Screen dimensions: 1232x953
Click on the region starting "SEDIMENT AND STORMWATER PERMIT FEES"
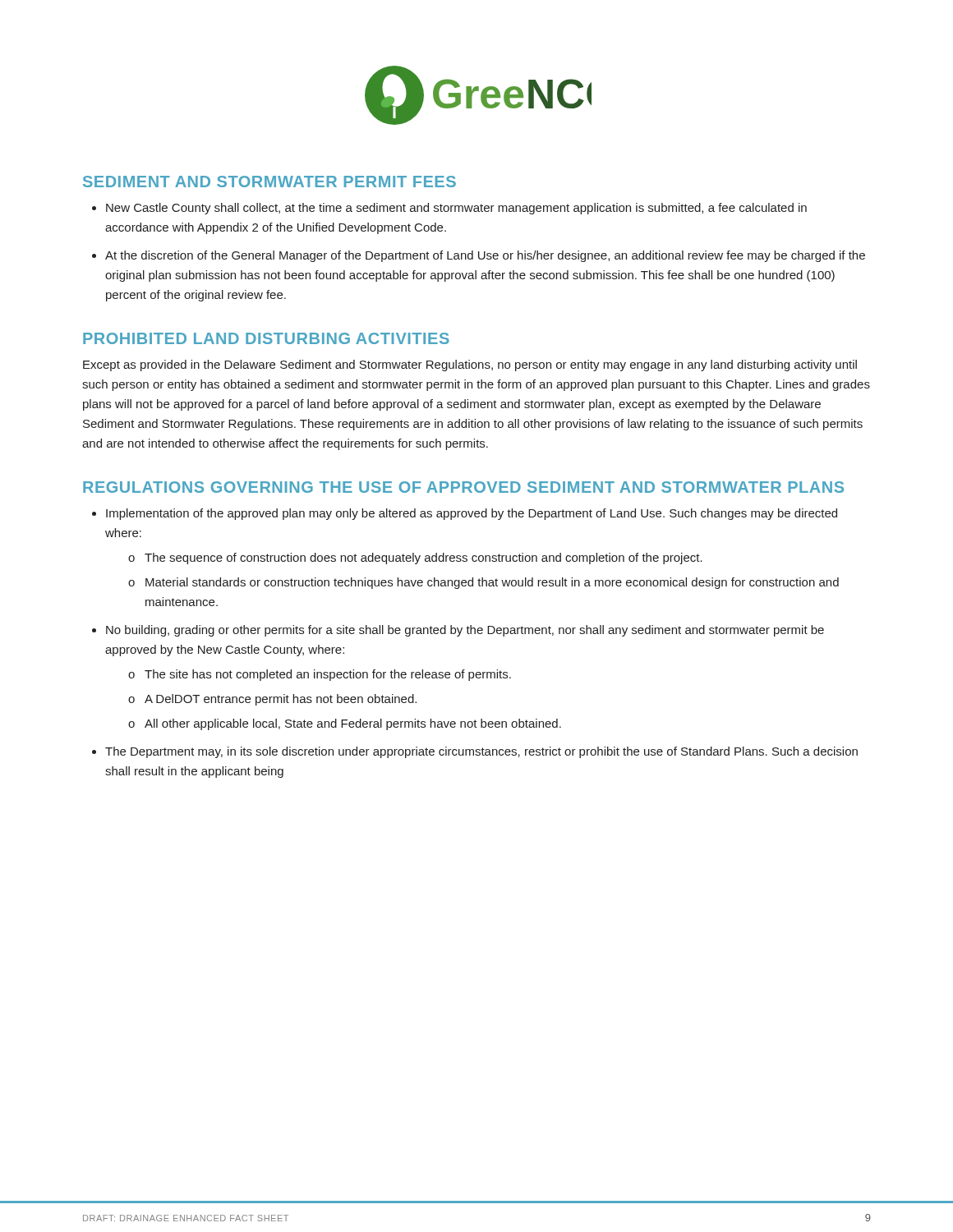pyautogui.click(x=270, y=182)
